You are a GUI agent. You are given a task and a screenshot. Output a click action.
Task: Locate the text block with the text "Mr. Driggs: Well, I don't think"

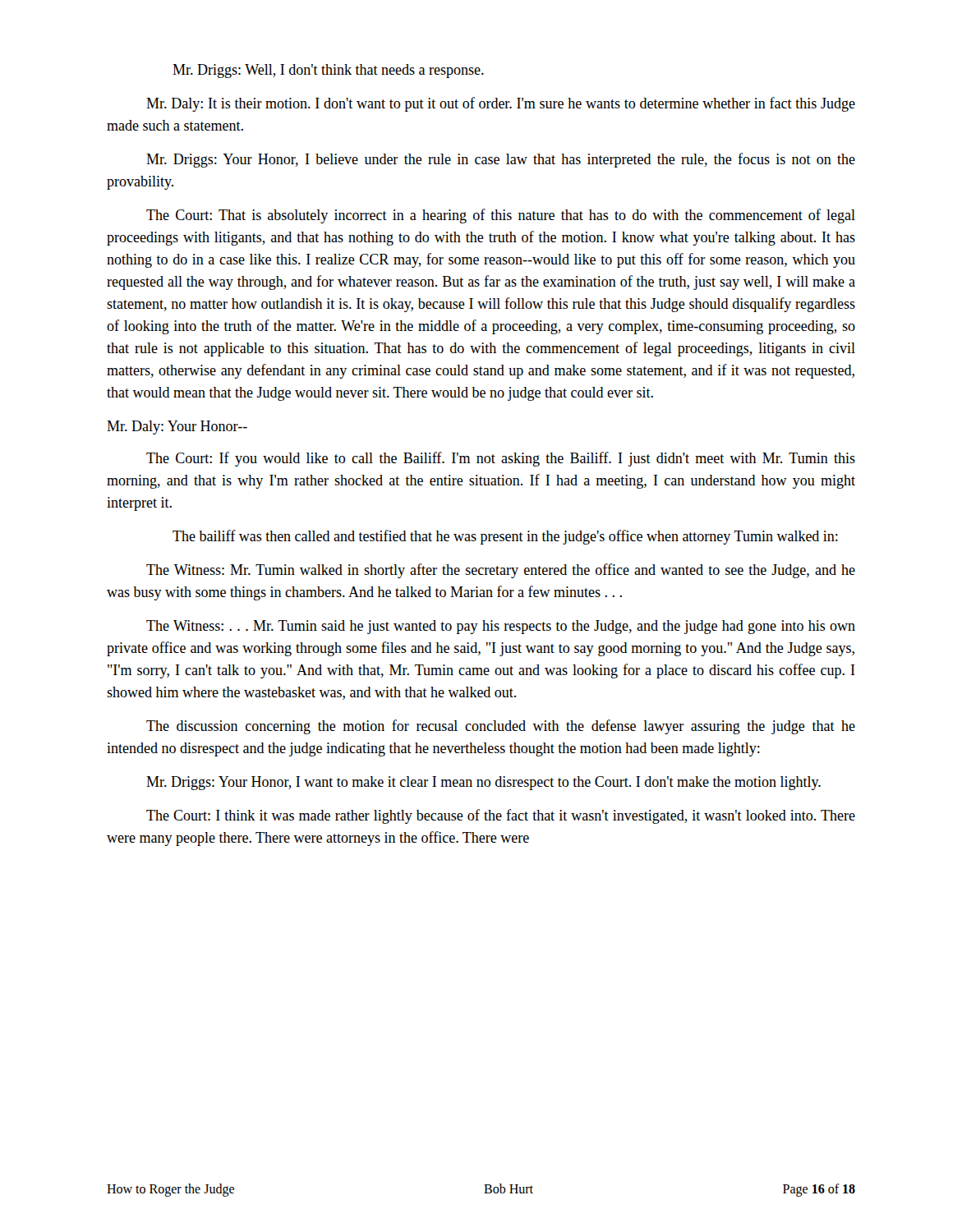[x=481, y=70]
